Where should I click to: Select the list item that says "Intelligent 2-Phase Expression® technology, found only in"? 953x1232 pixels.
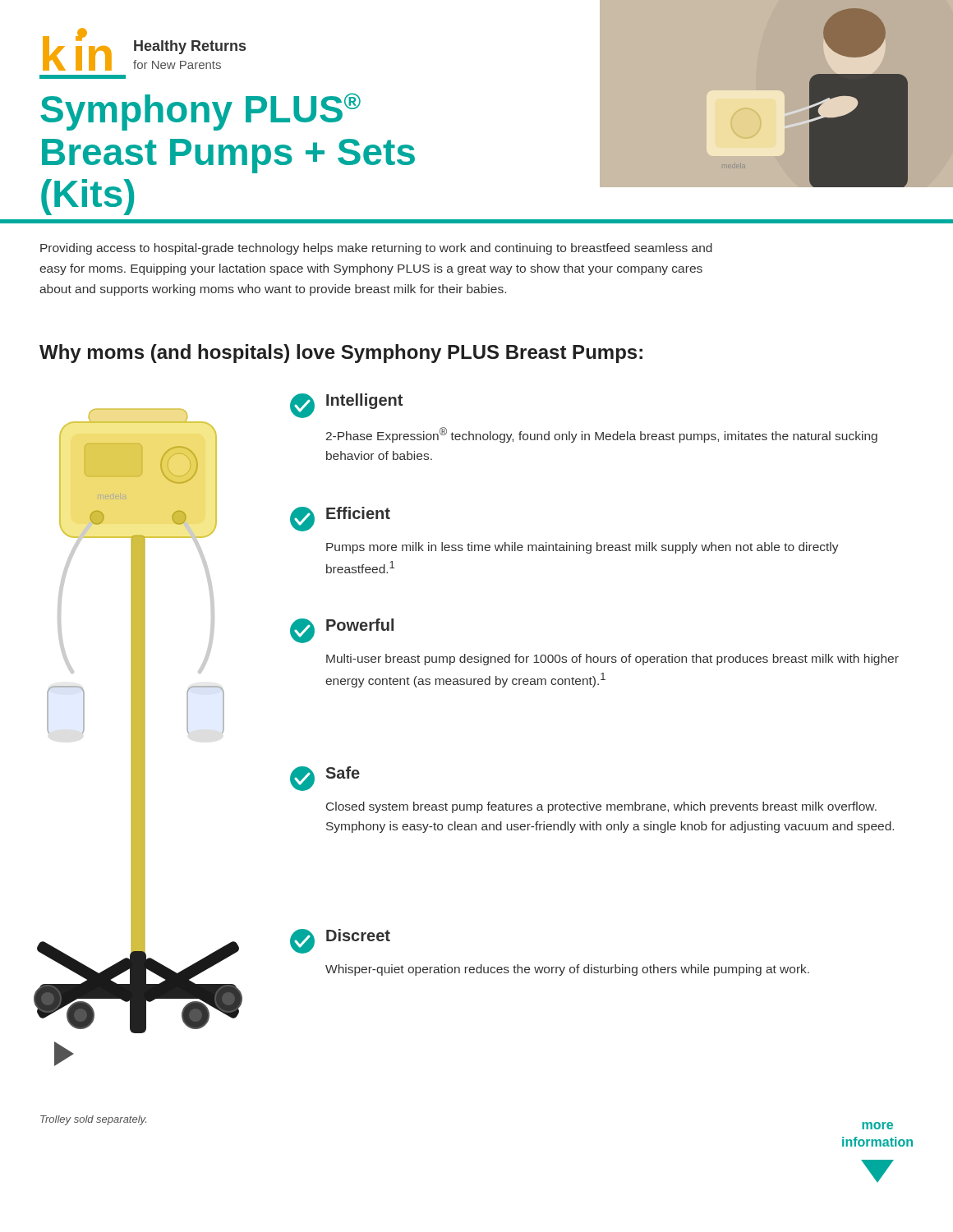(x=600, y=428)
